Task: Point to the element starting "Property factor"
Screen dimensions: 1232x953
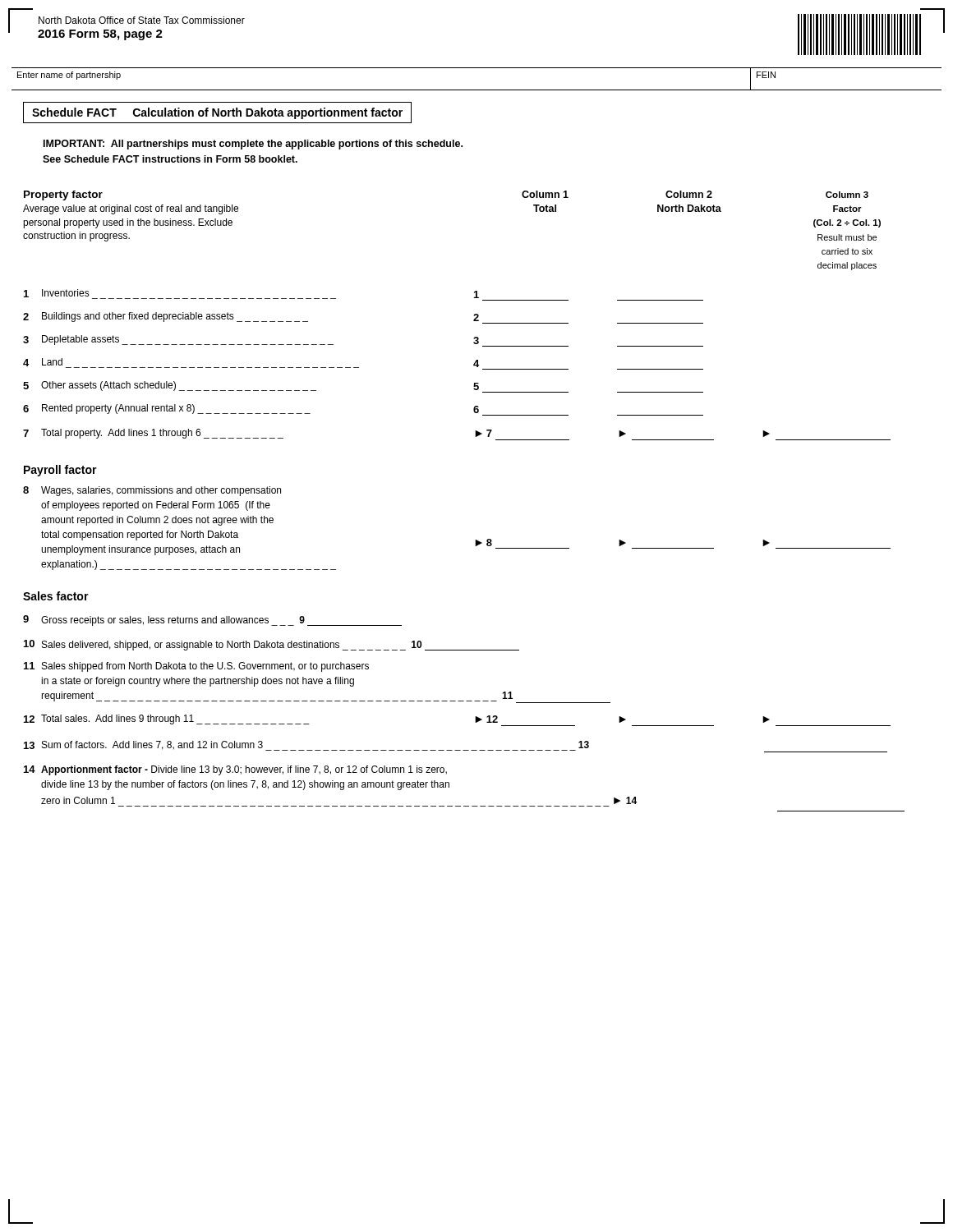Action: (x=63, y=194)
